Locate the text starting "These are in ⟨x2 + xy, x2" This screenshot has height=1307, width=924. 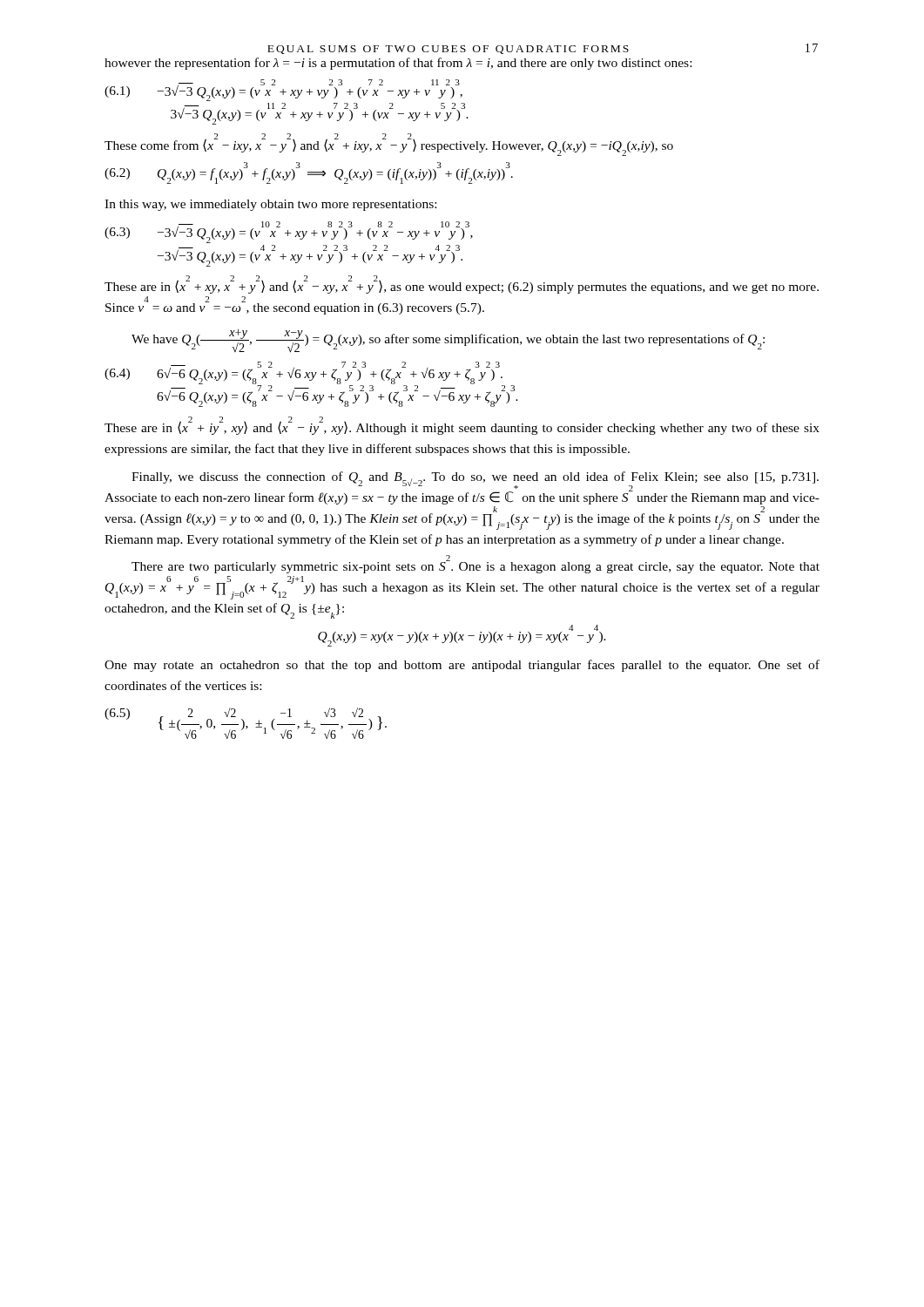coord(462,297)
